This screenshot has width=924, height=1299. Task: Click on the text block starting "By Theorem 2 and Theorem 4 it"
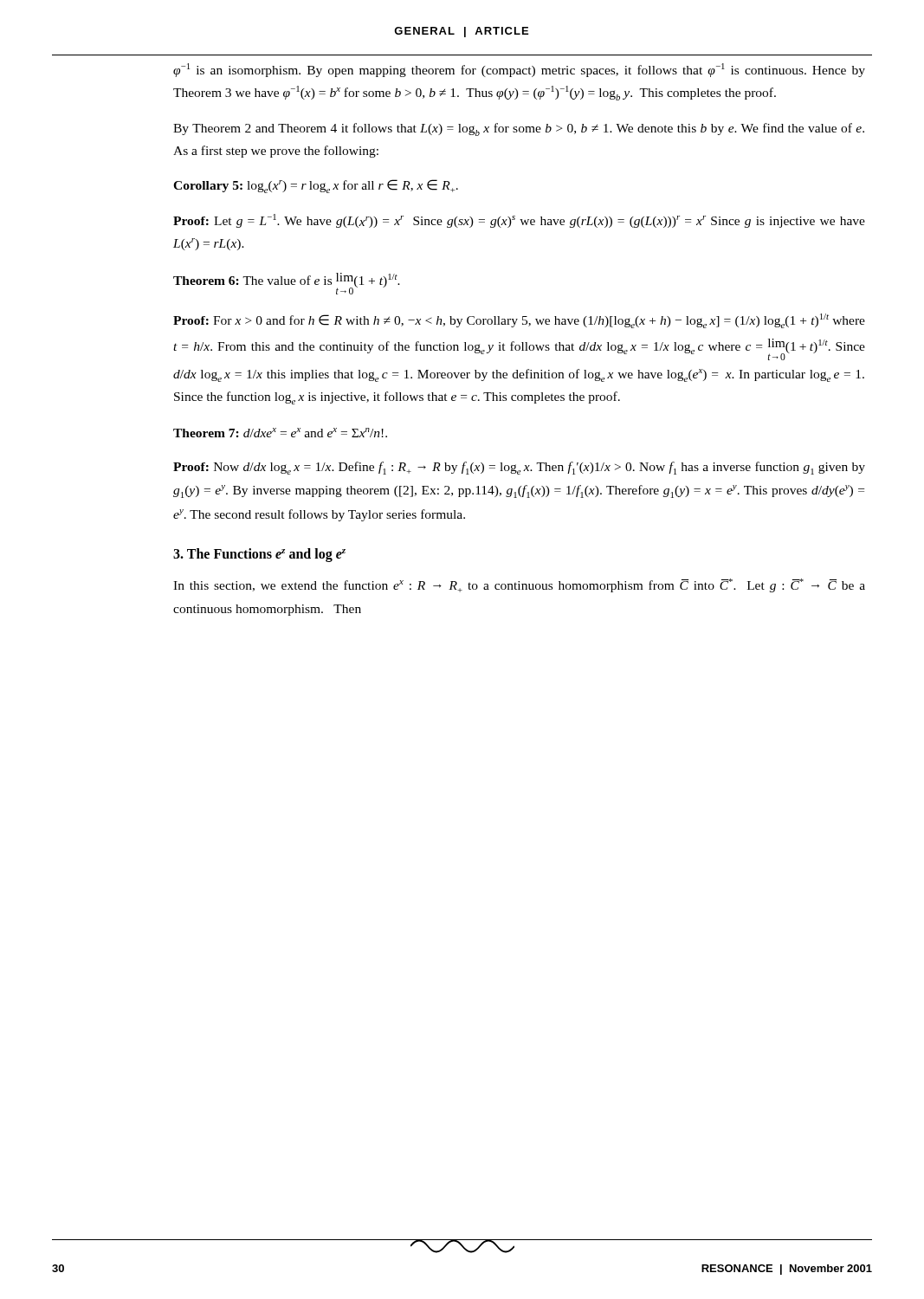[x=519, y=139]
